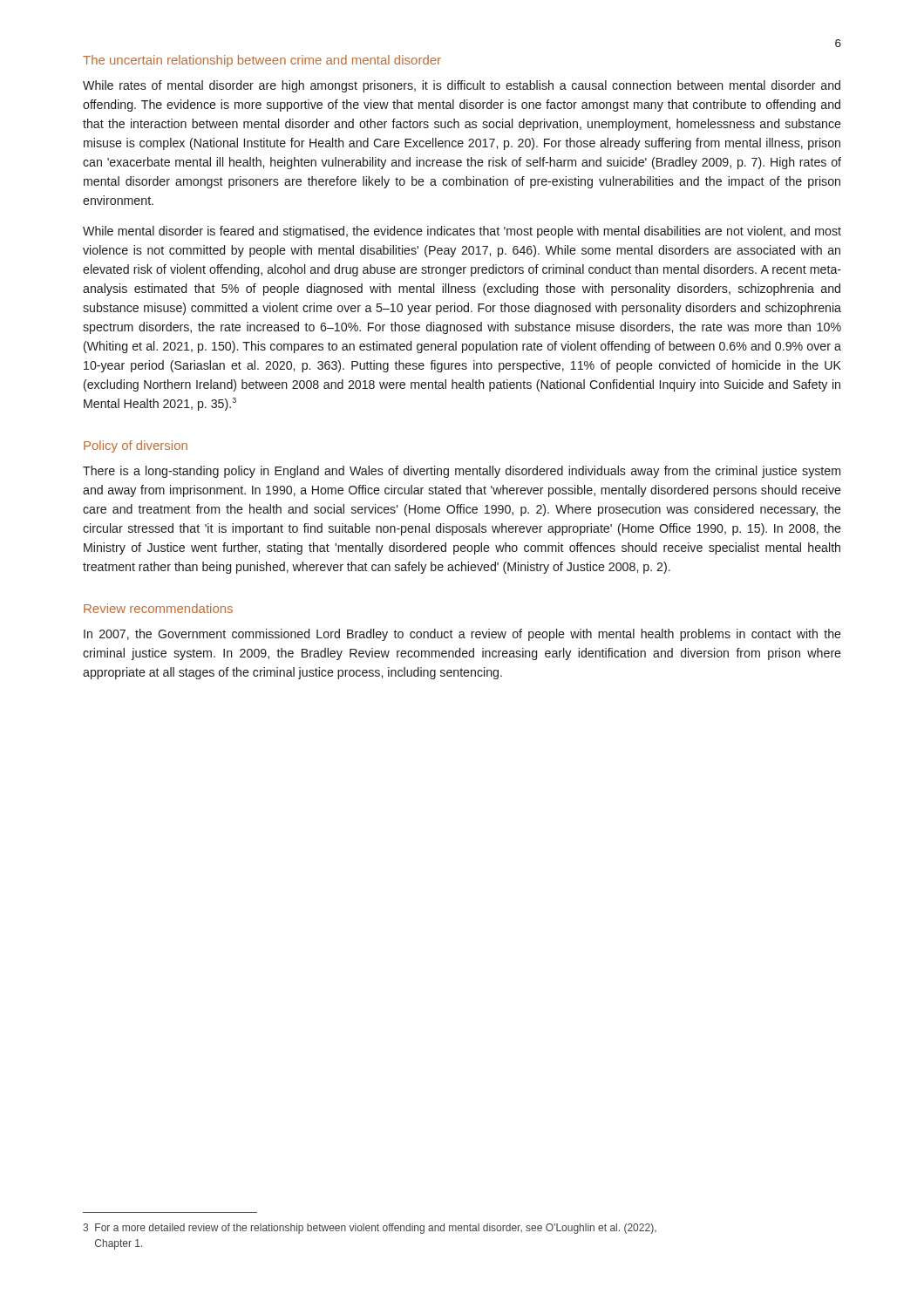Point to the region starting "While rates of"
This screenshot has width=924, height=1308.
(x=462, y=143)
